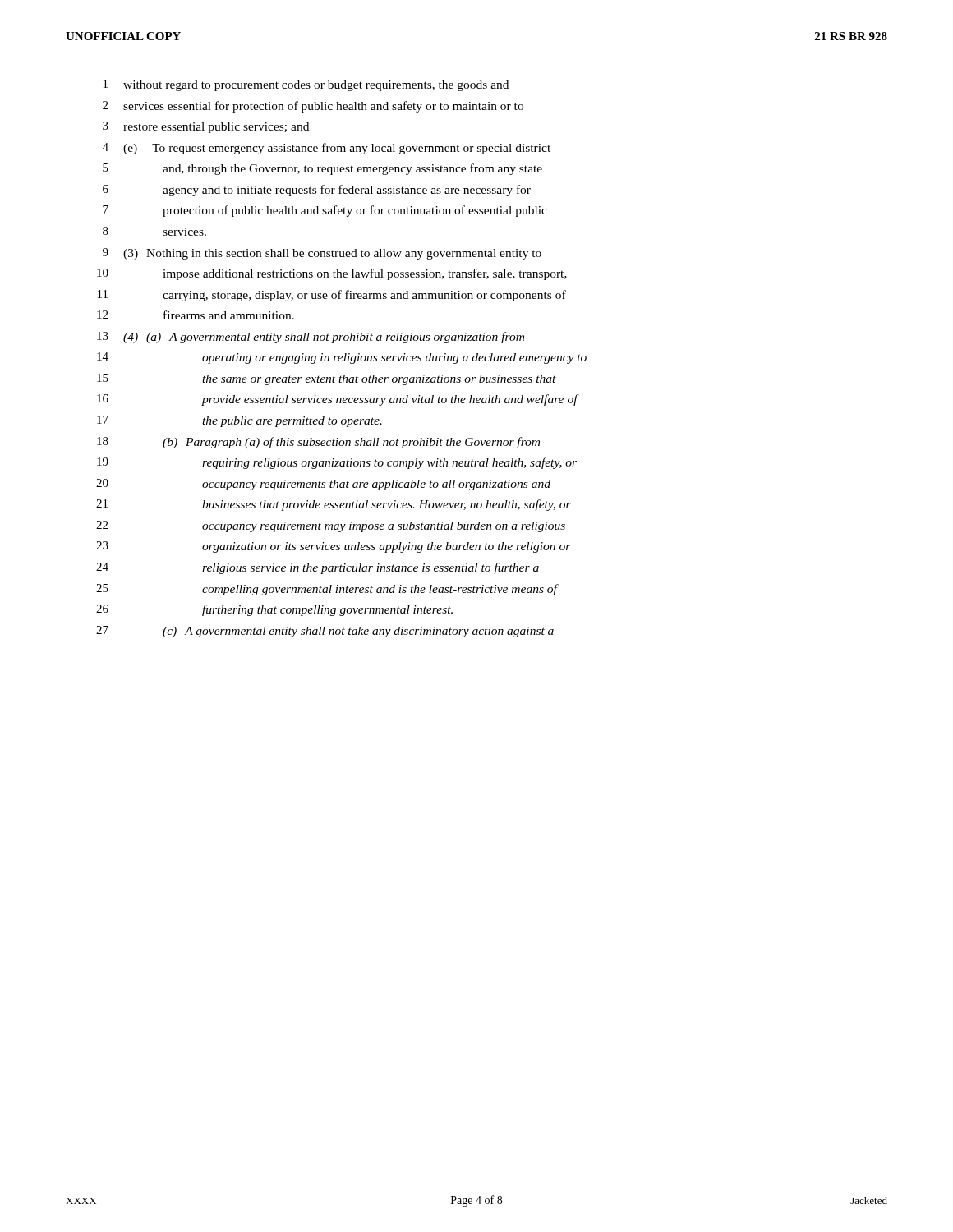
Task: Click on the list item containing "5 and, through the Governor, to request emergency"
Action: (x=476, y=168)
